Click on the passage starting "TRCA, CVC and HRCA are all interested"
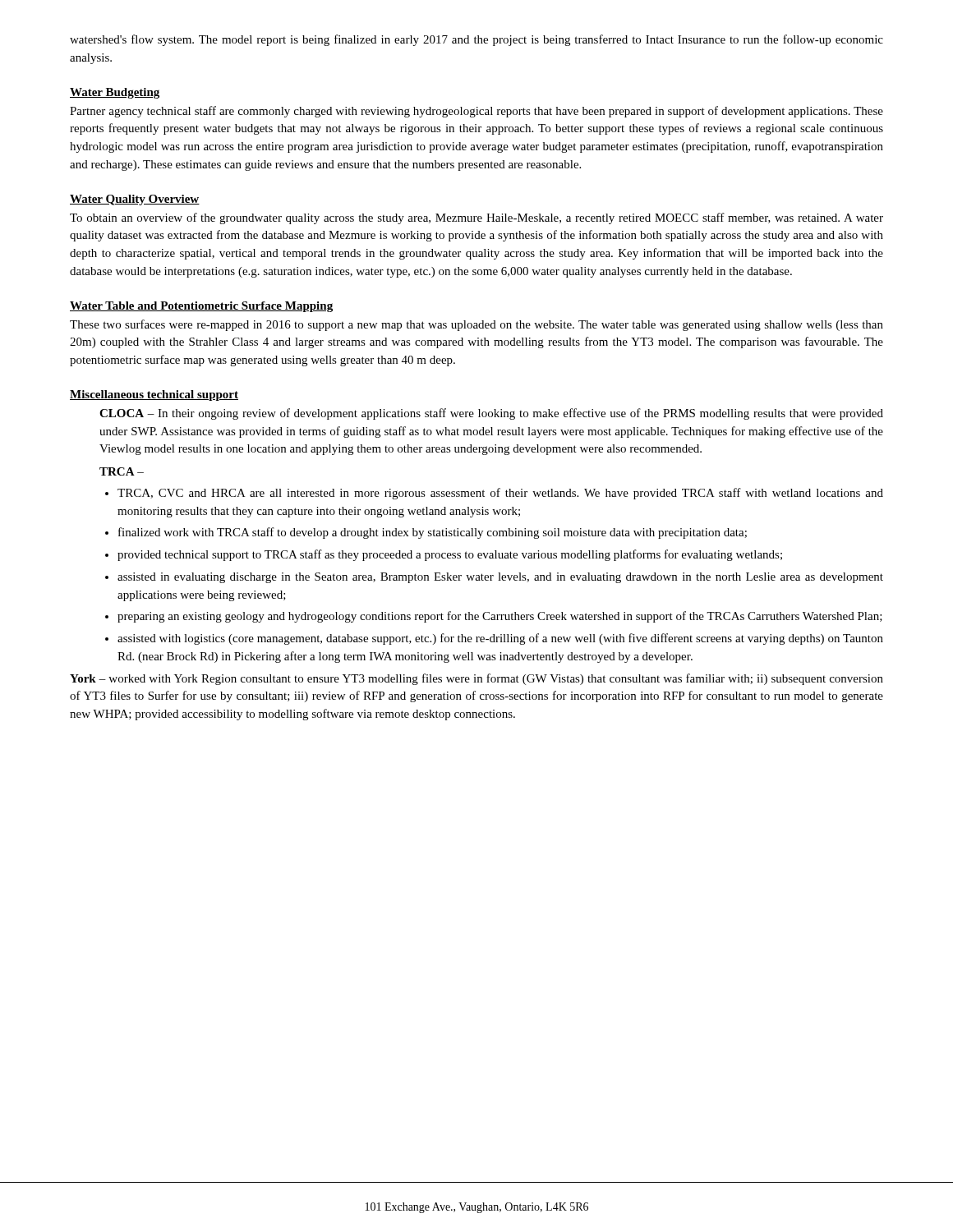Viewport: 953px width, 1232px height. pos(500,502)
